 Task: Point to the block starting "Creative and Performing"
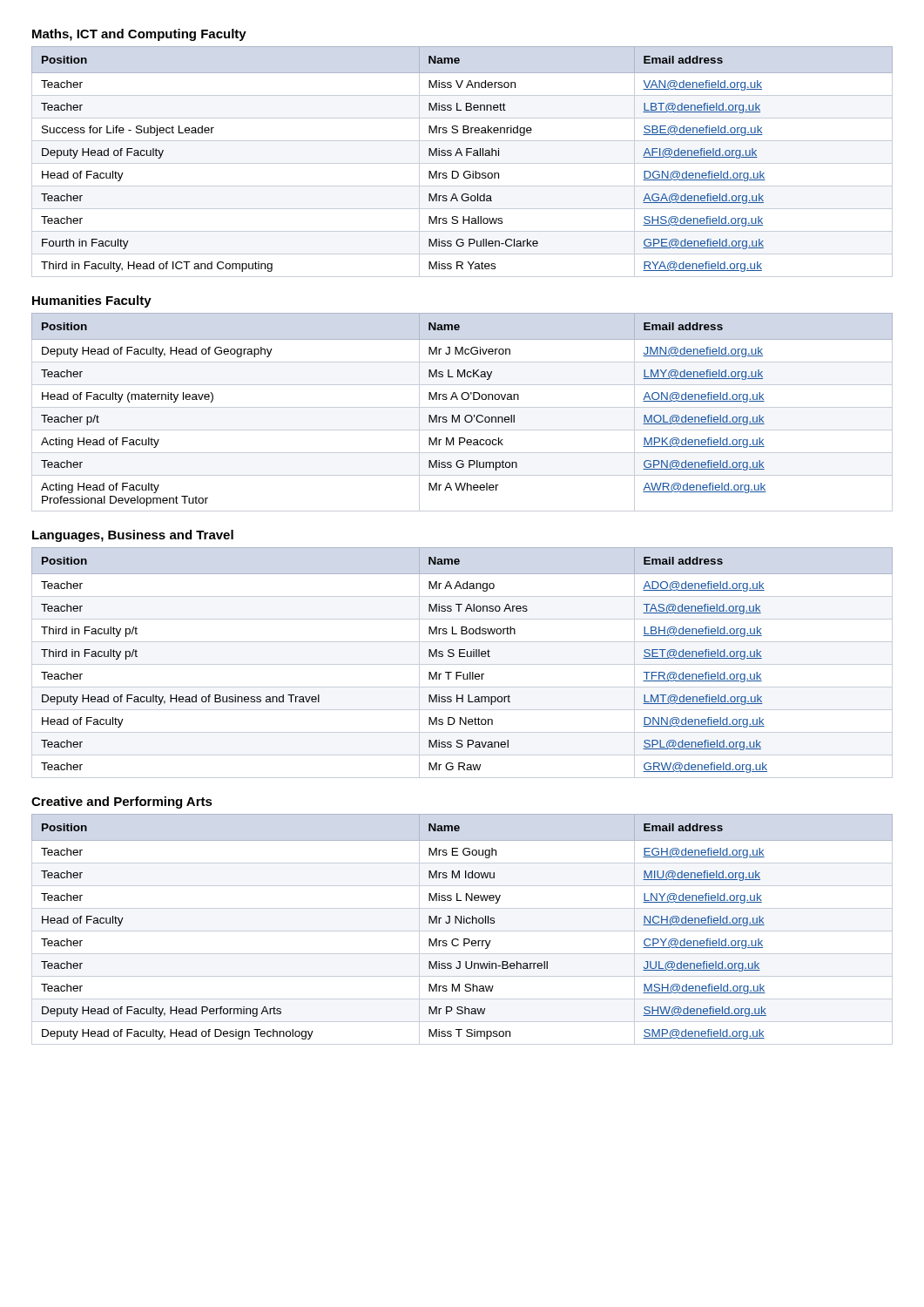pyautogui.click(x=122, y=801)
